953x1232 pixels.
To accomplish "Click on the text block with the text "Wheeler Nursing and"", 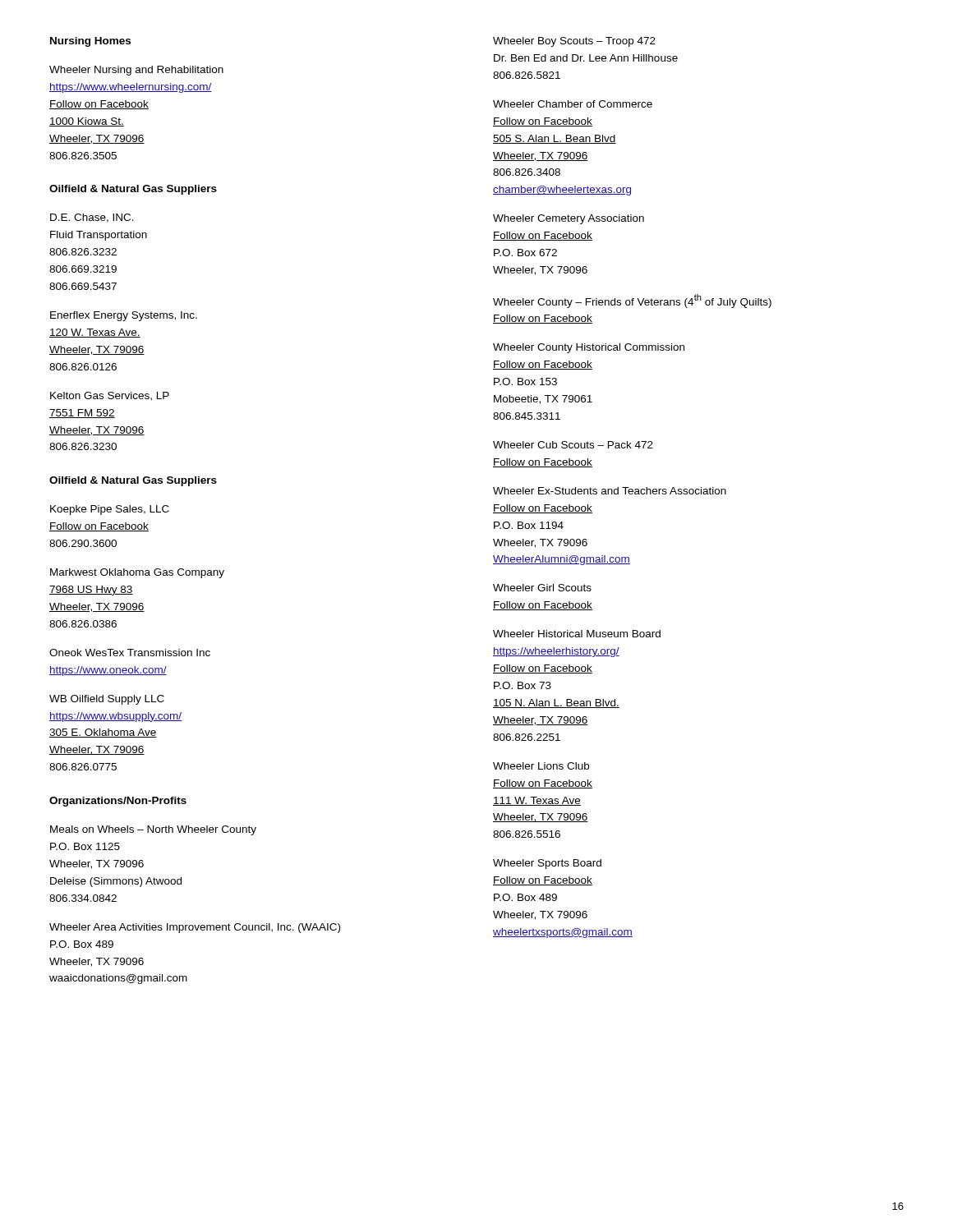I will pyautogui.click(x=137, y=112).
